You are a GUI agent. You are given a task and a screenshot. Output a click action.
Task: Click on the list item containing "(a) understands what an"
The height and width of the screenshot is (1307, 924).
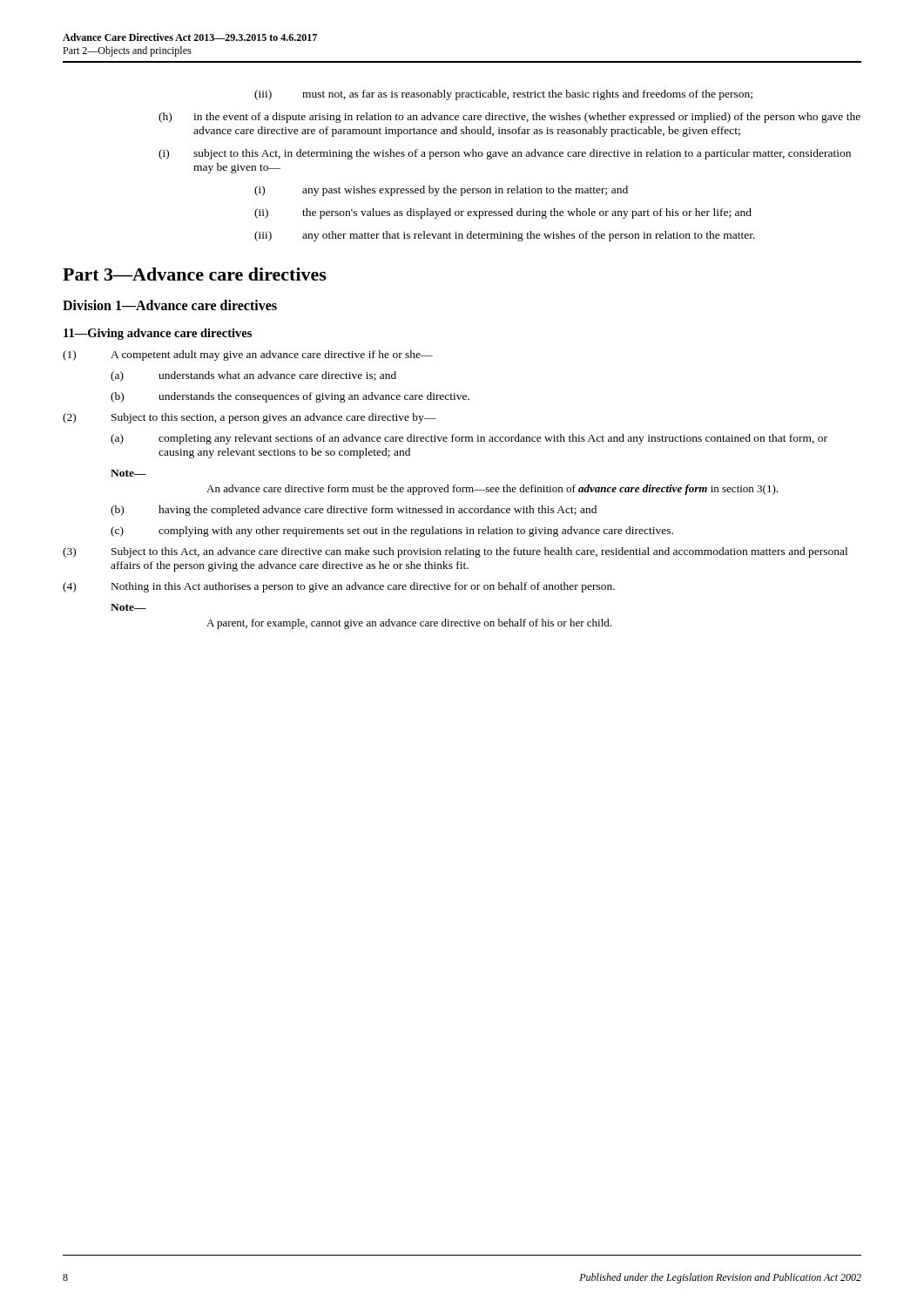[254, 376]
